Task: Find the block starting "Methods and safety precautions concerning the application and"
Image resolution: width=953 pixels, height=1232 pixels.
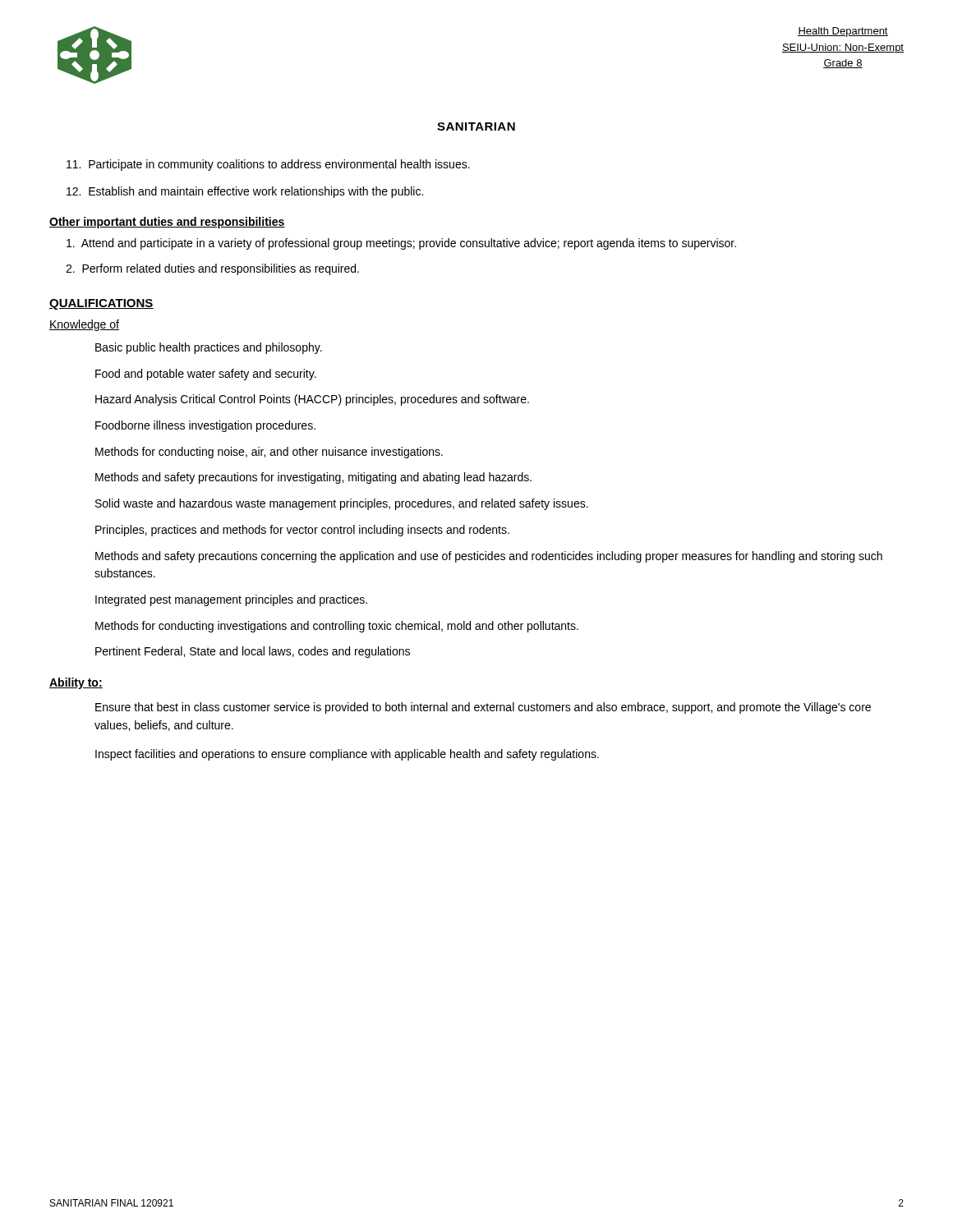Action: [x=489, y=565]
